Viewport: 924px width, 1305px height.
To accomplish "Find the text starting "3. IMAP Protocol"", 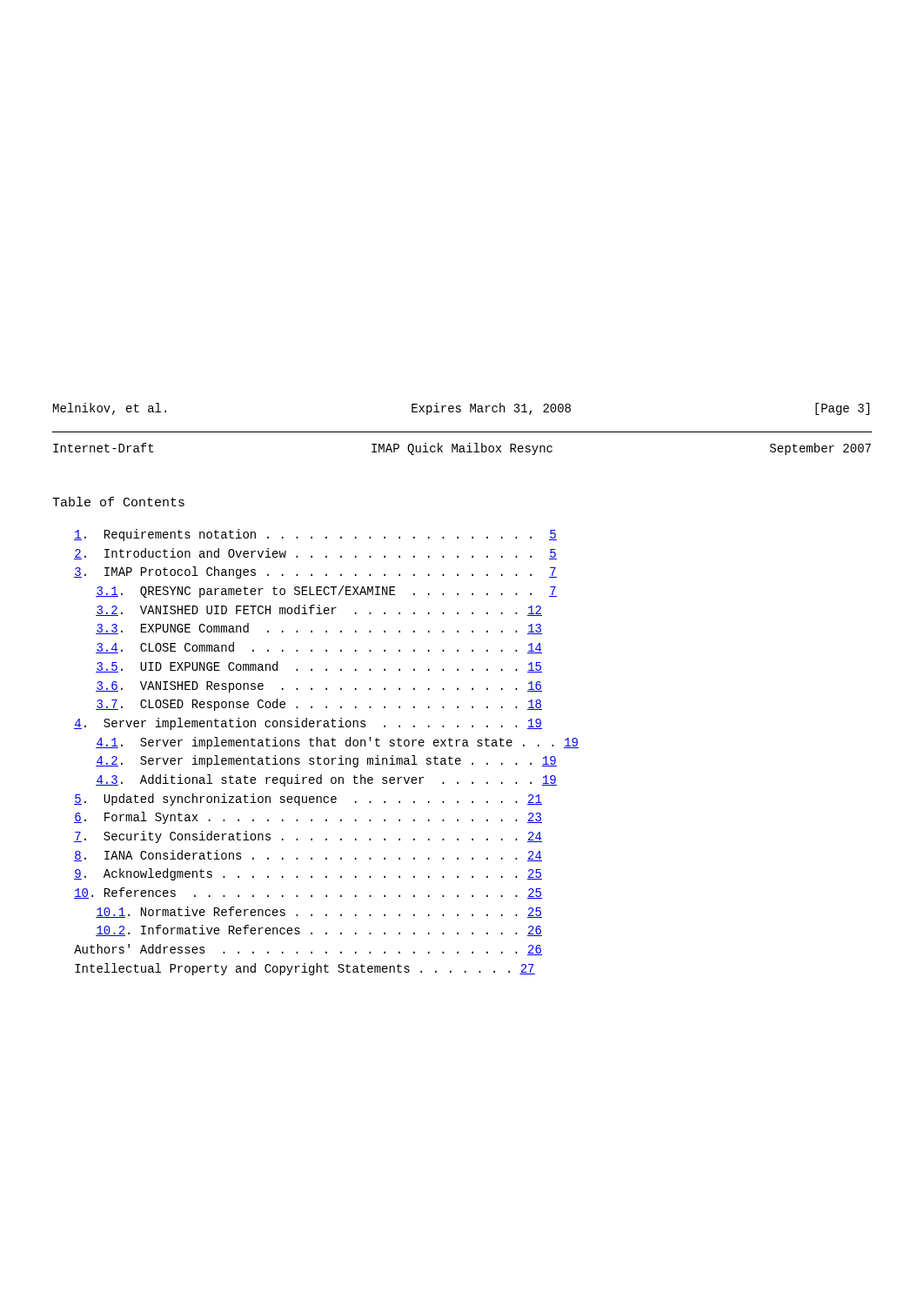I will tap(304, 573).
